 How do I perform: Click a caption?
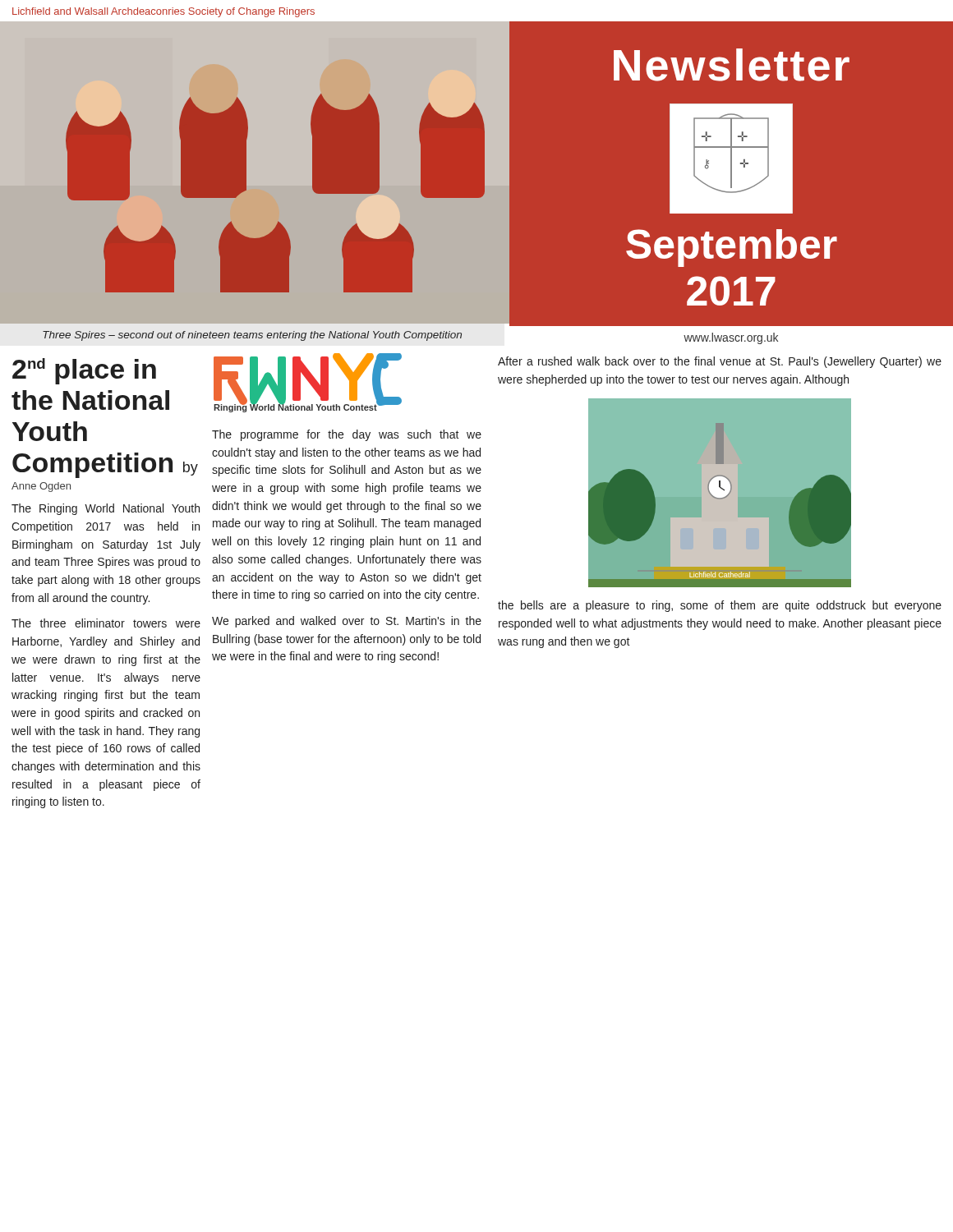tap(252, 335)
